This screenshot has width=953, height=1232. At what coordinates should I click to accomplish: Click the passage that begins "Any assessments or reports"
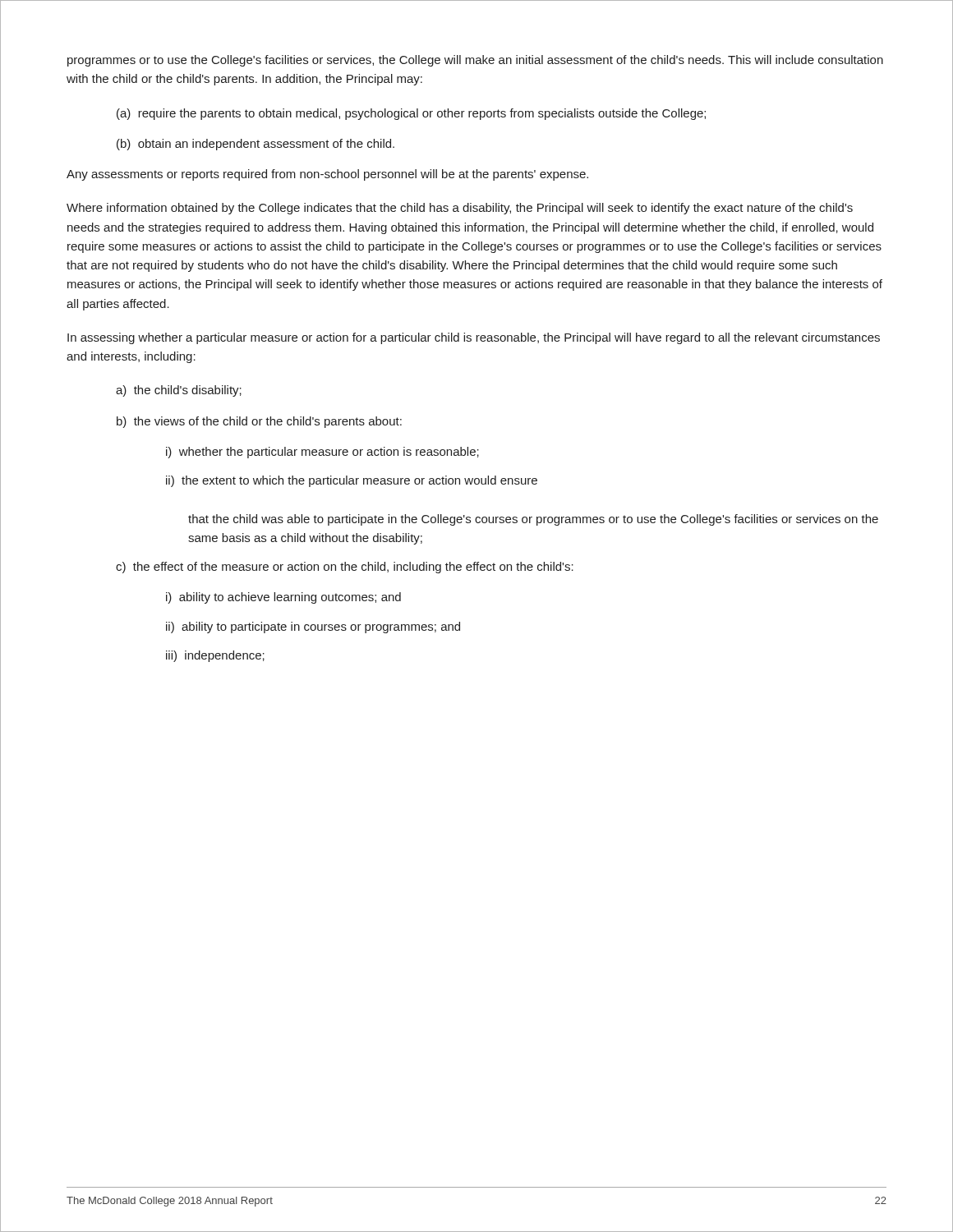(328, 174)
